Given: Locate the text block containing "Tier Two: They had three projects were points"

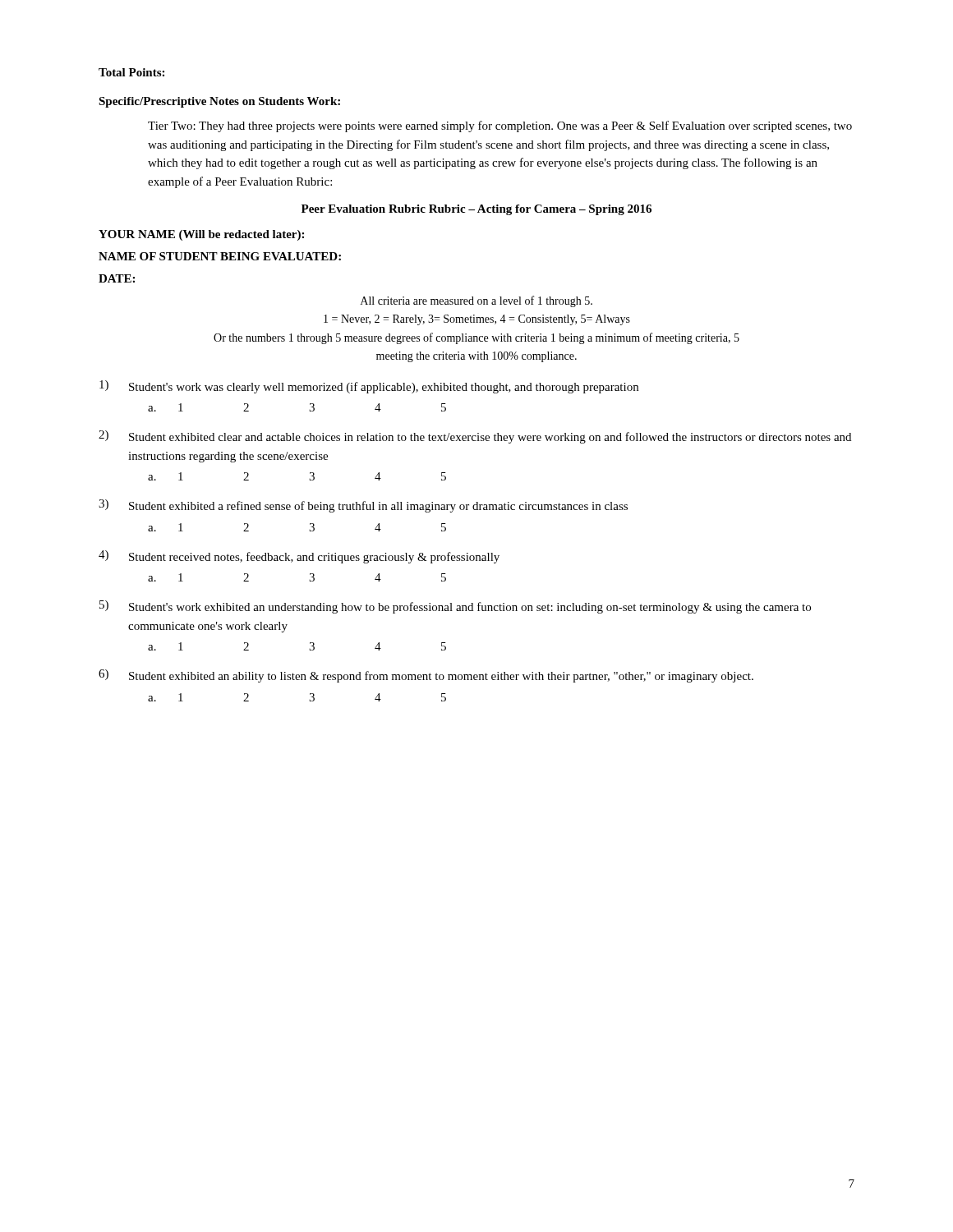Looking at the screenshot, I should (500, 153).
